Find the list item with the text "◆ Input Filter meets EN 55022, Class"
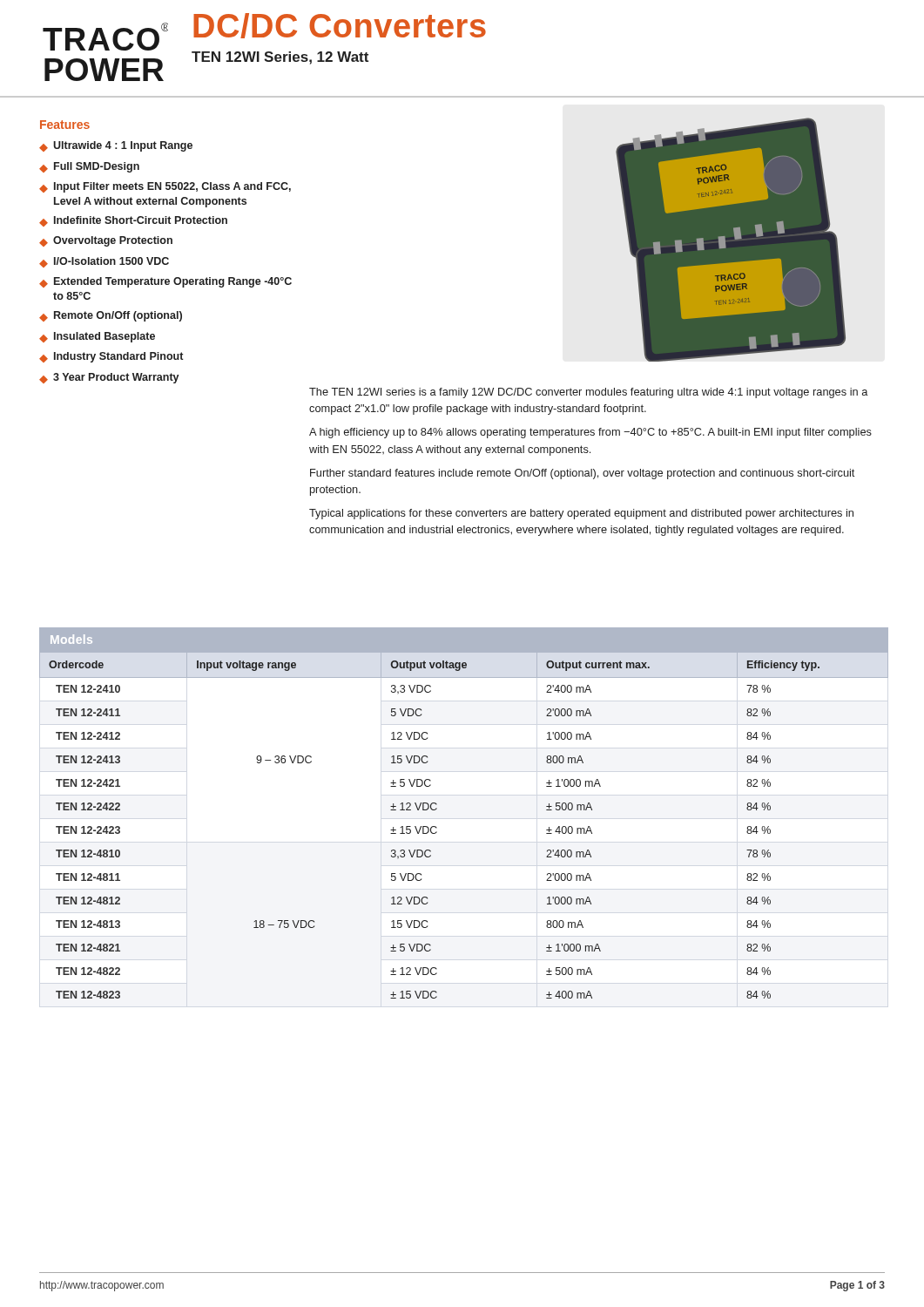The height and width of the screenshot is (1307, 924). coord(168,194)
